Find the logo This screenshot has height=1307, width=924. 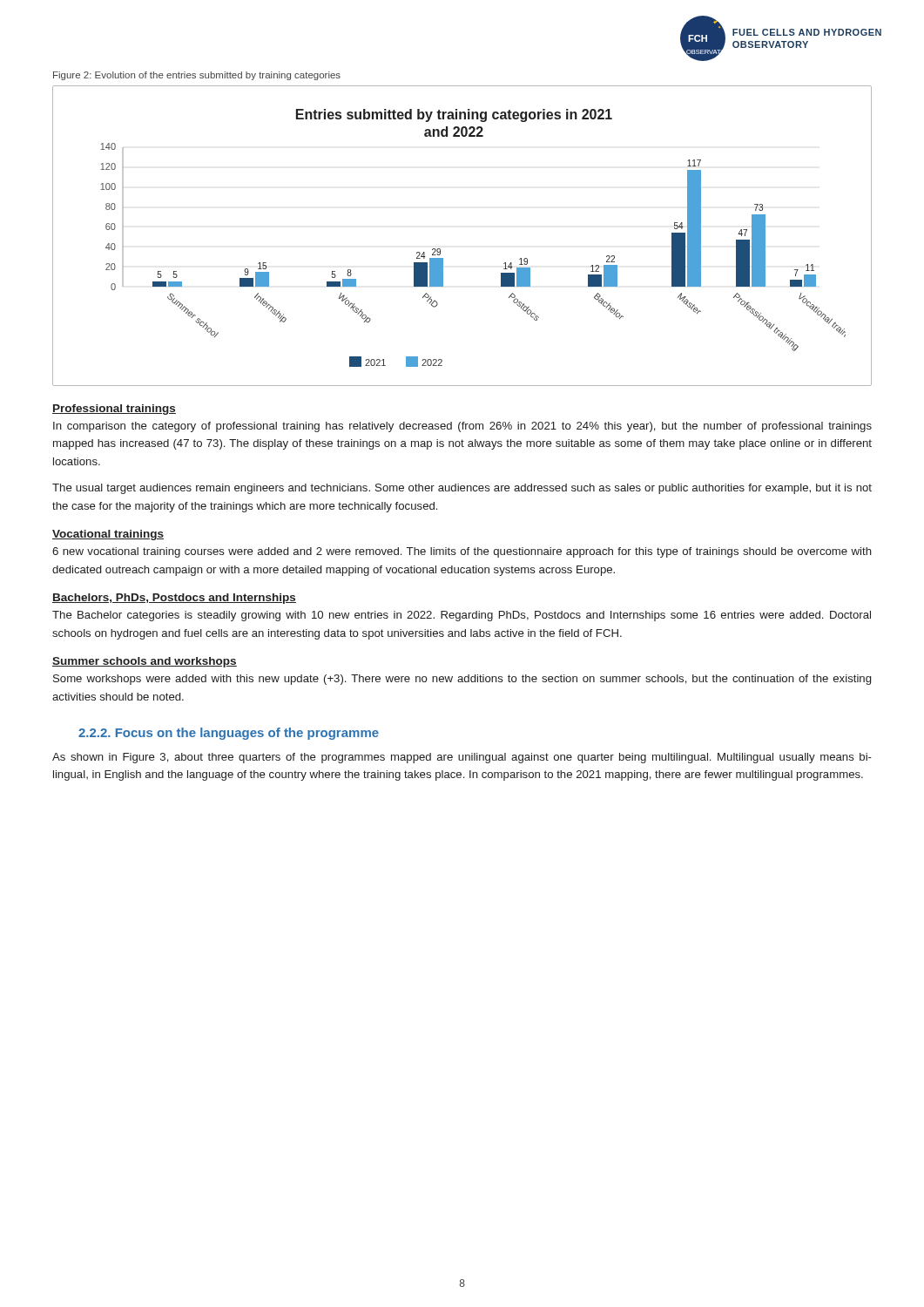(781, 38)
